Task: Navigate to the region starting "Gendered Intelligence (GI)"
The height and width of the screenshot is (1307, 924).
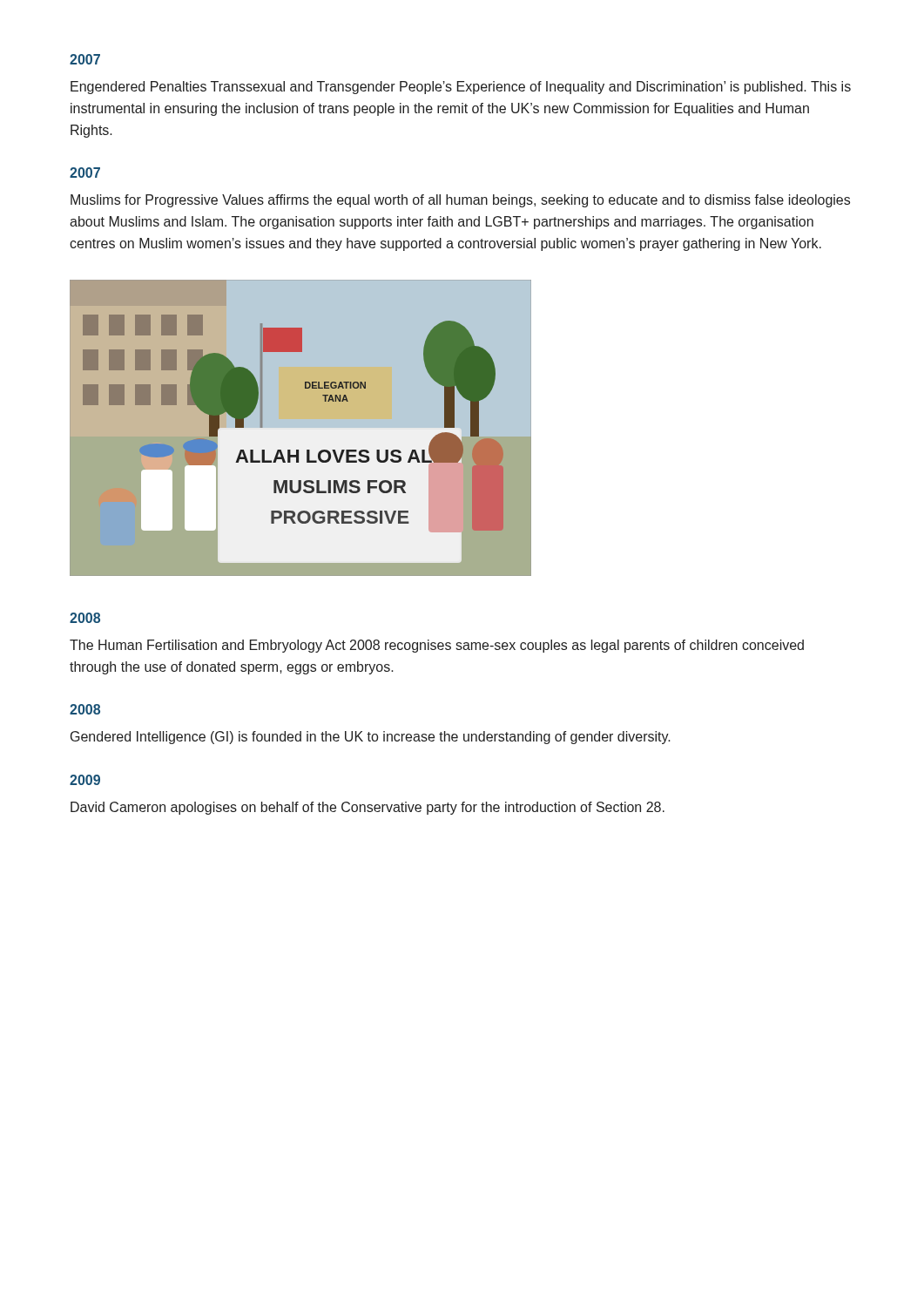Action: point(370,737)
